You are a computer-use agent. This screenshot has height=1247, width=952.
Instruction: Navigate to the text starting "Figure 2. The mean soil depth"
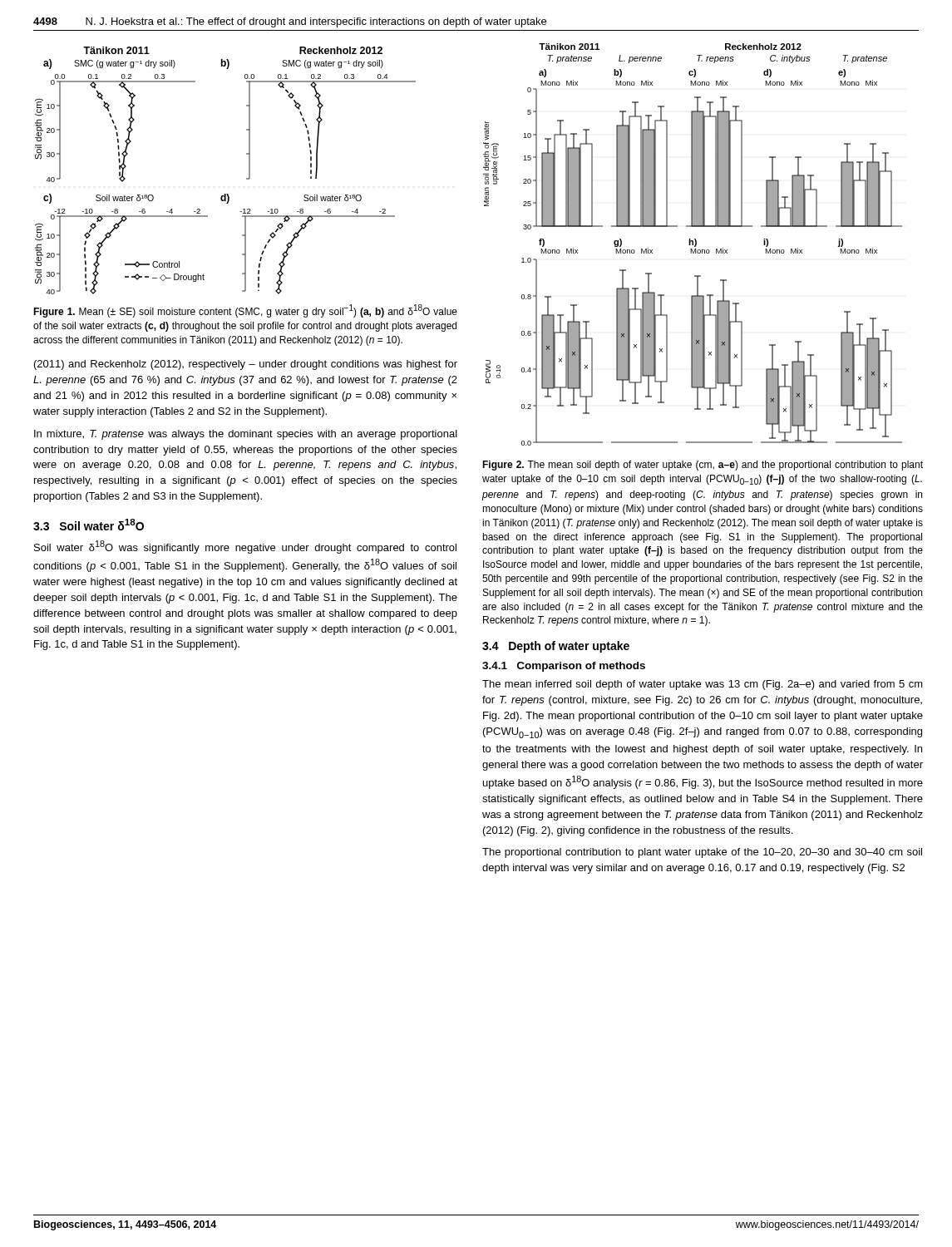[x=703, y=543]
